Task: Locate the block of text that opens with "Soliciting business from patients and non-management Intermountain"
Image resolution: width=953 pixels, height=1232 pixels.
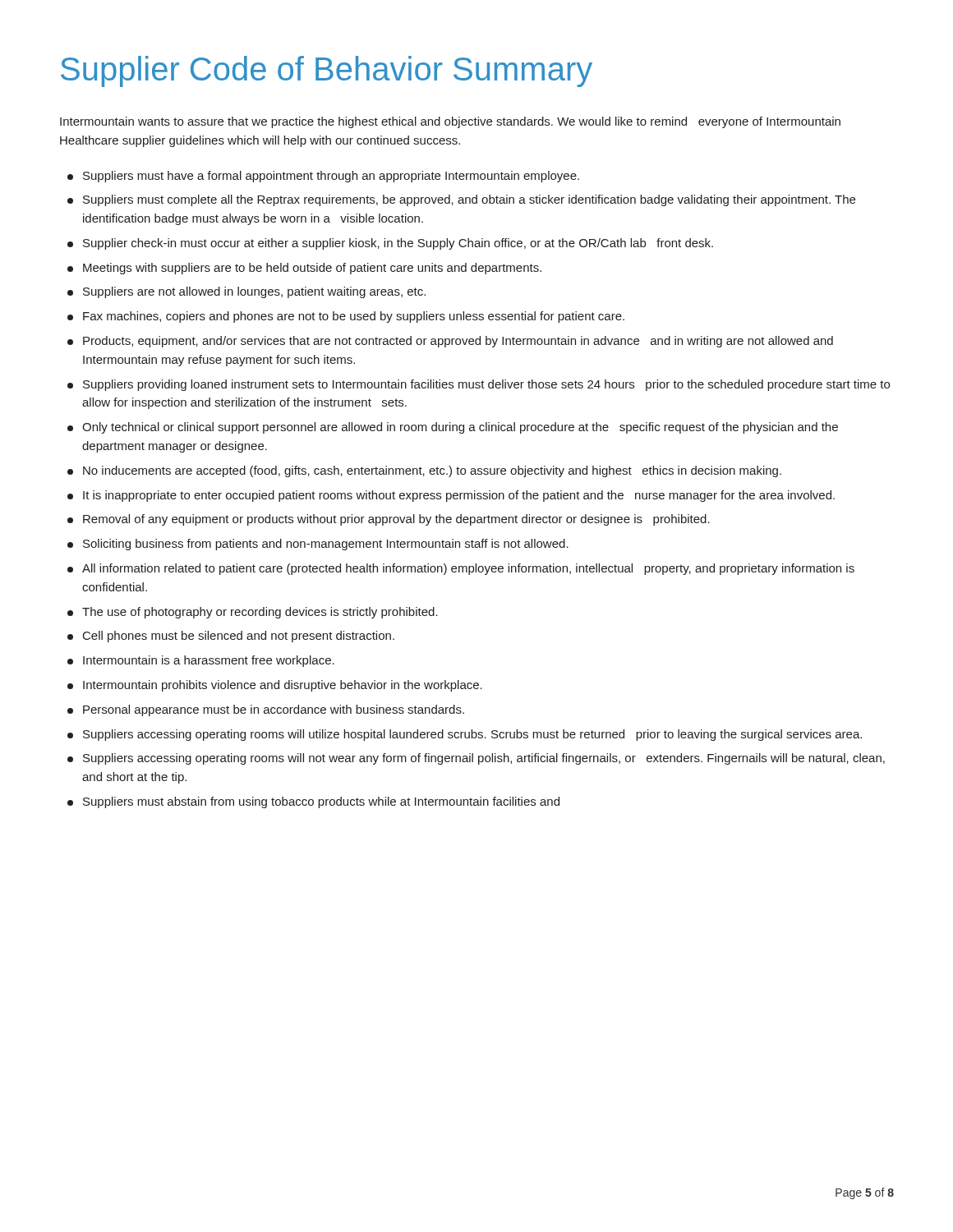Action: pos(476,544)
